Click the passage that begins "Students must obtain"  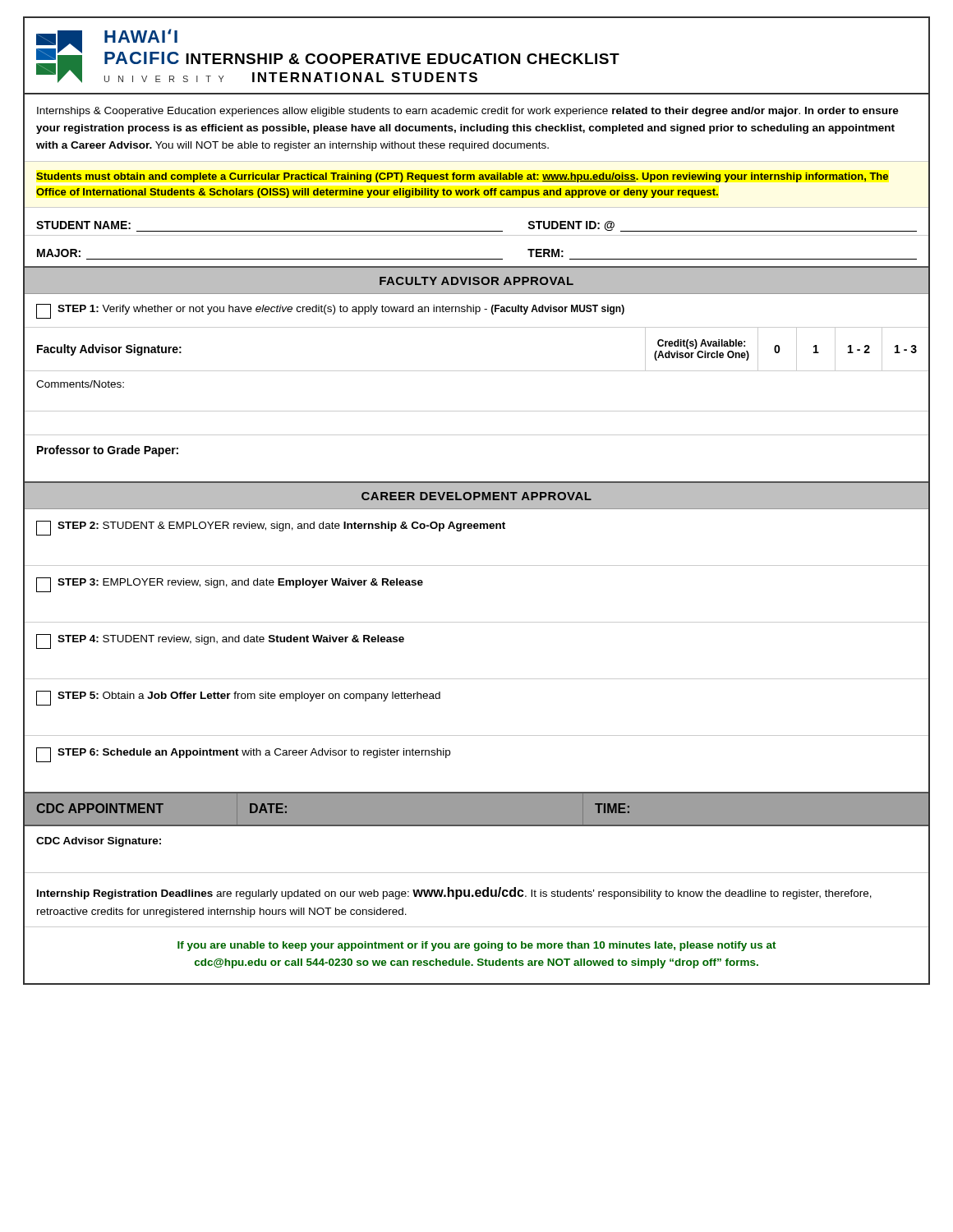462,184
